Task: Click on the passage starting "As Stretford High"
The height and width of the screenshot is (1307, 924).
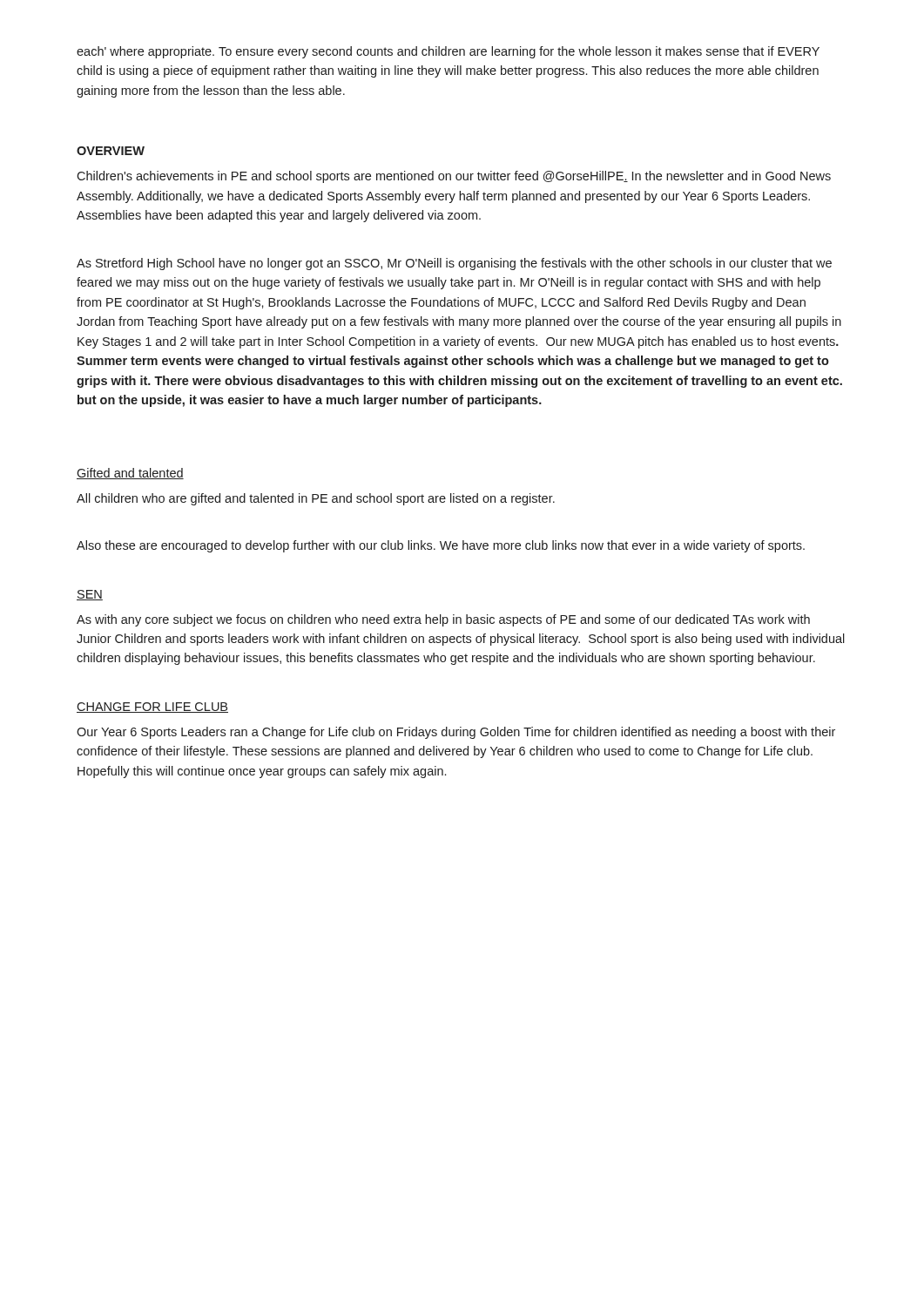Action: [x=462, y=332]
